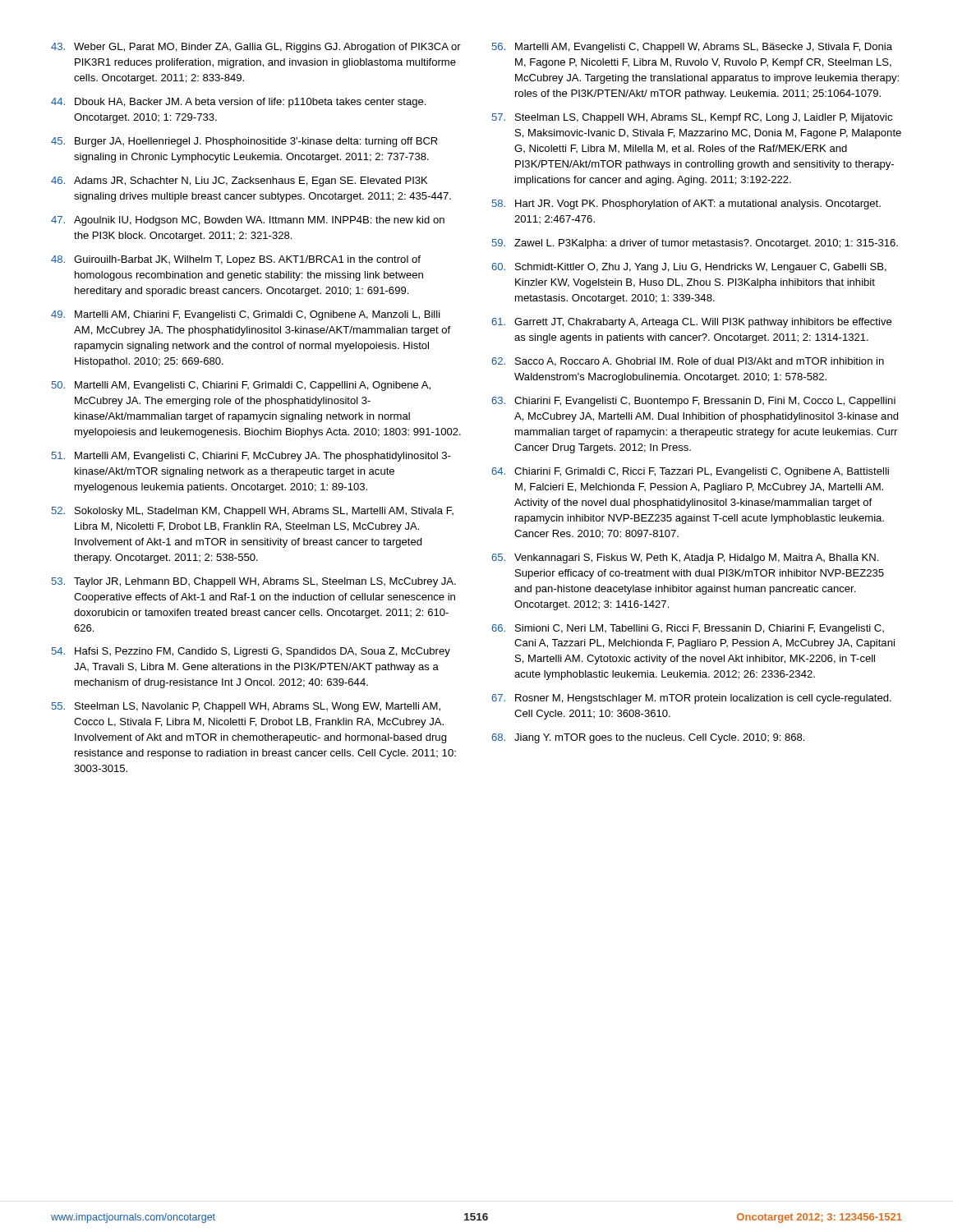
Task: Point to the text starting "47. Agoulnik IU, Hodgson MC,"
Action: point(256,228)
